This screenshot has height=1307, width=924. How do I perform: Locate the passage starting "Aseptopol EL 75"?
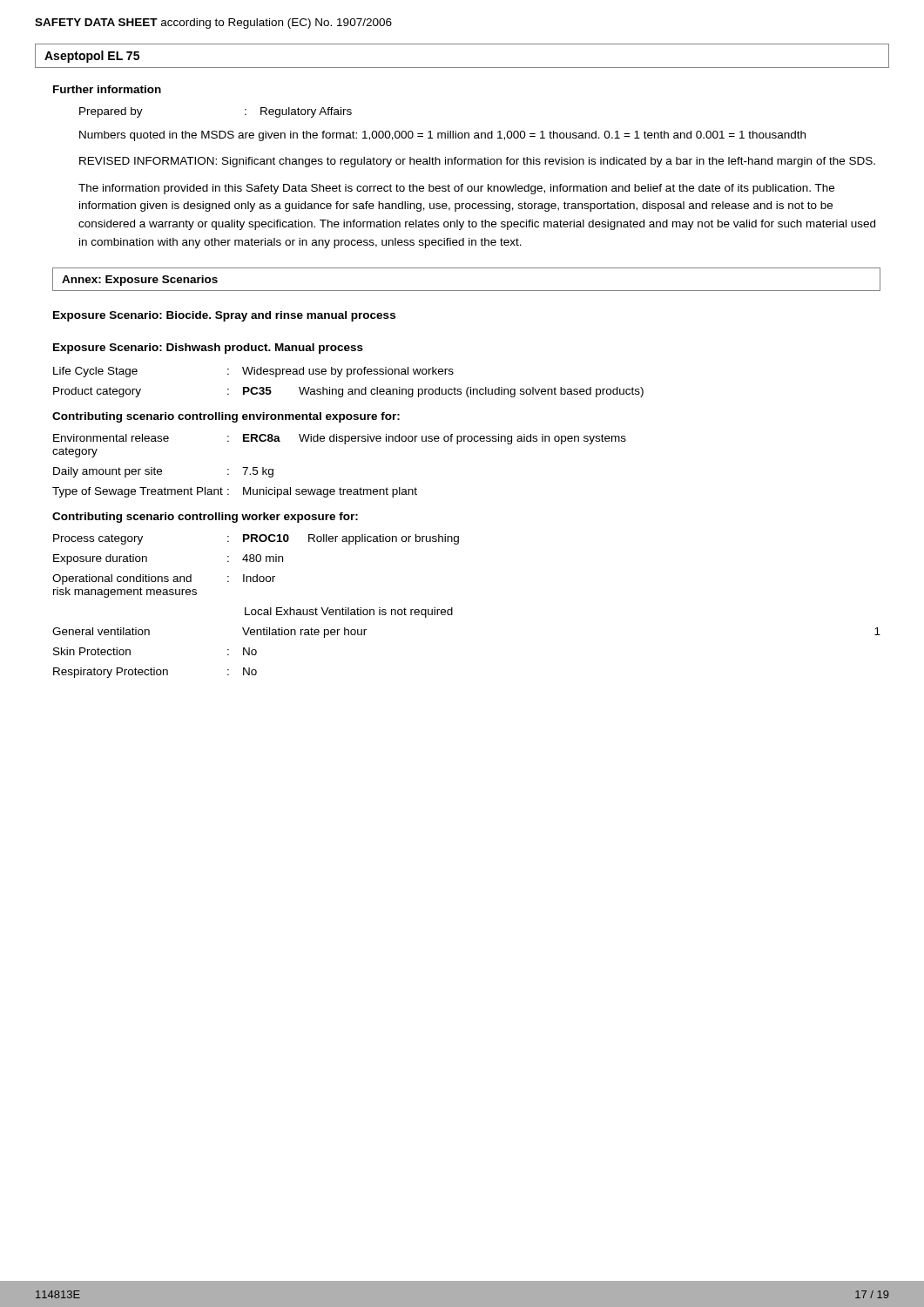(92, 56)
